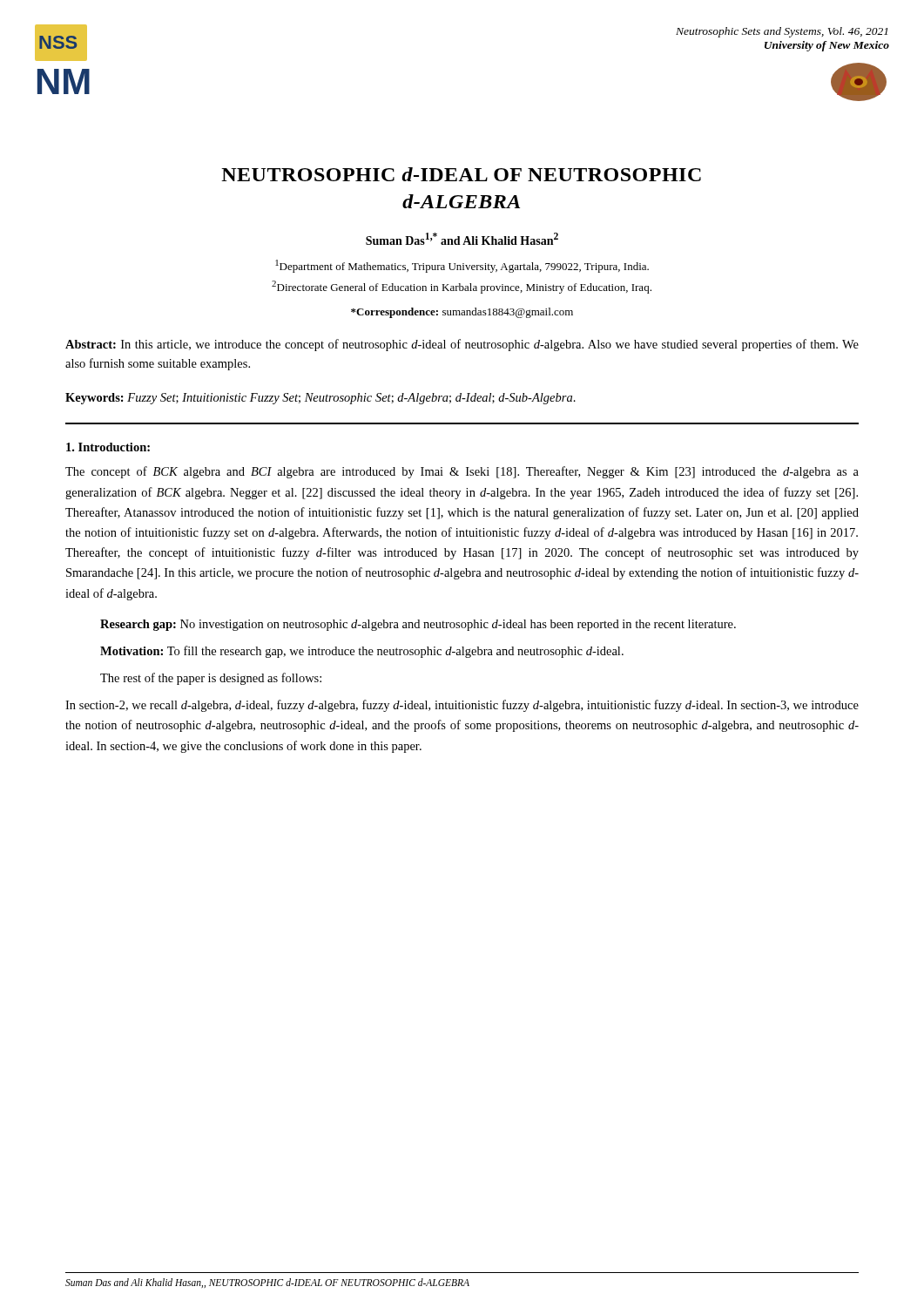This screenshot has width=924, height=1307.
Task: Find the passage starting "In section-2, we recall d-algebra, d-ideal, fuzzy"
Action: 462,725
